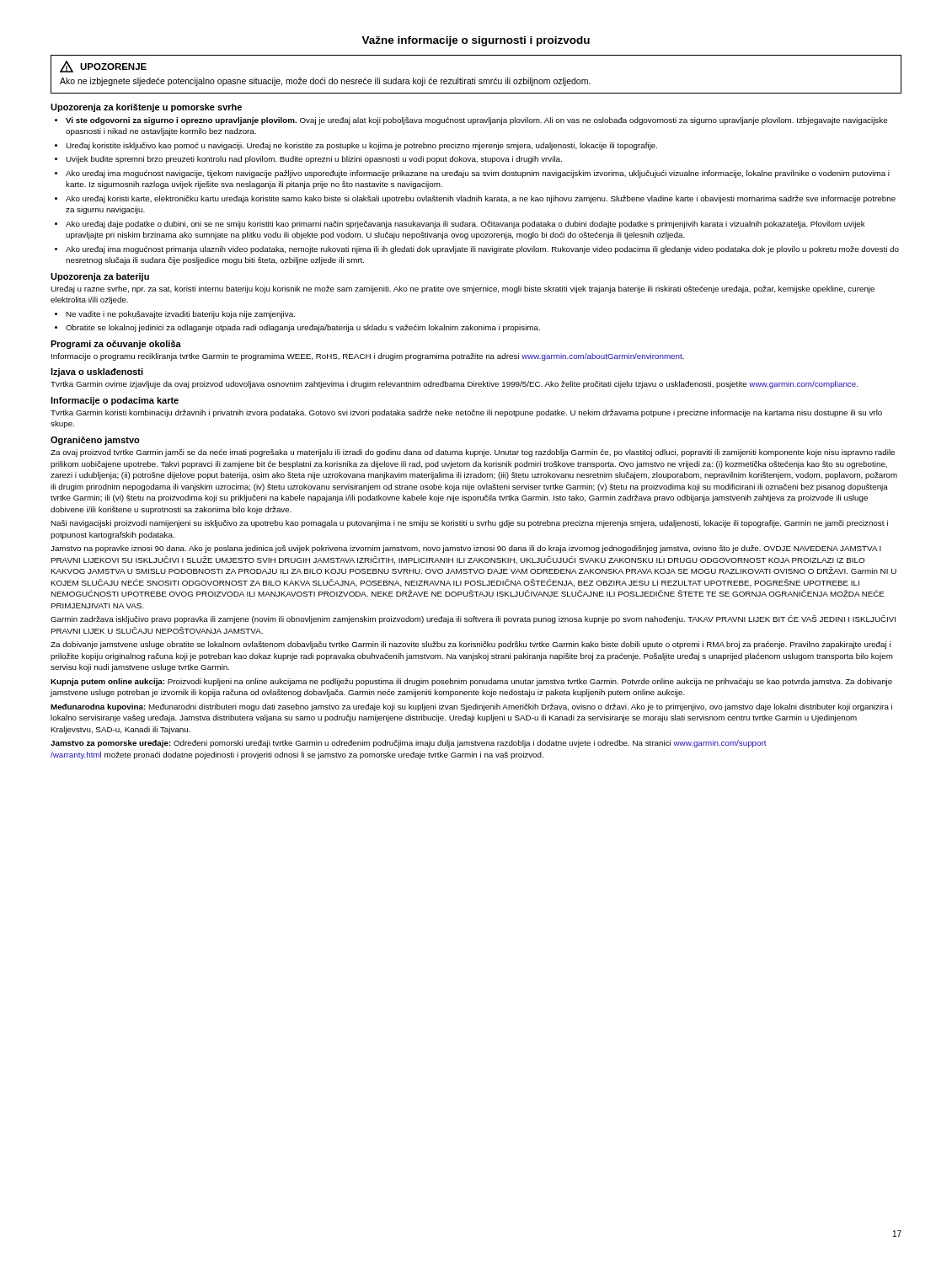This screenshot has width=952, height=1264.
Task: Find the block on this page that starts "Ako uređaj daje podatke o"
Action: (x=476, y=229)
